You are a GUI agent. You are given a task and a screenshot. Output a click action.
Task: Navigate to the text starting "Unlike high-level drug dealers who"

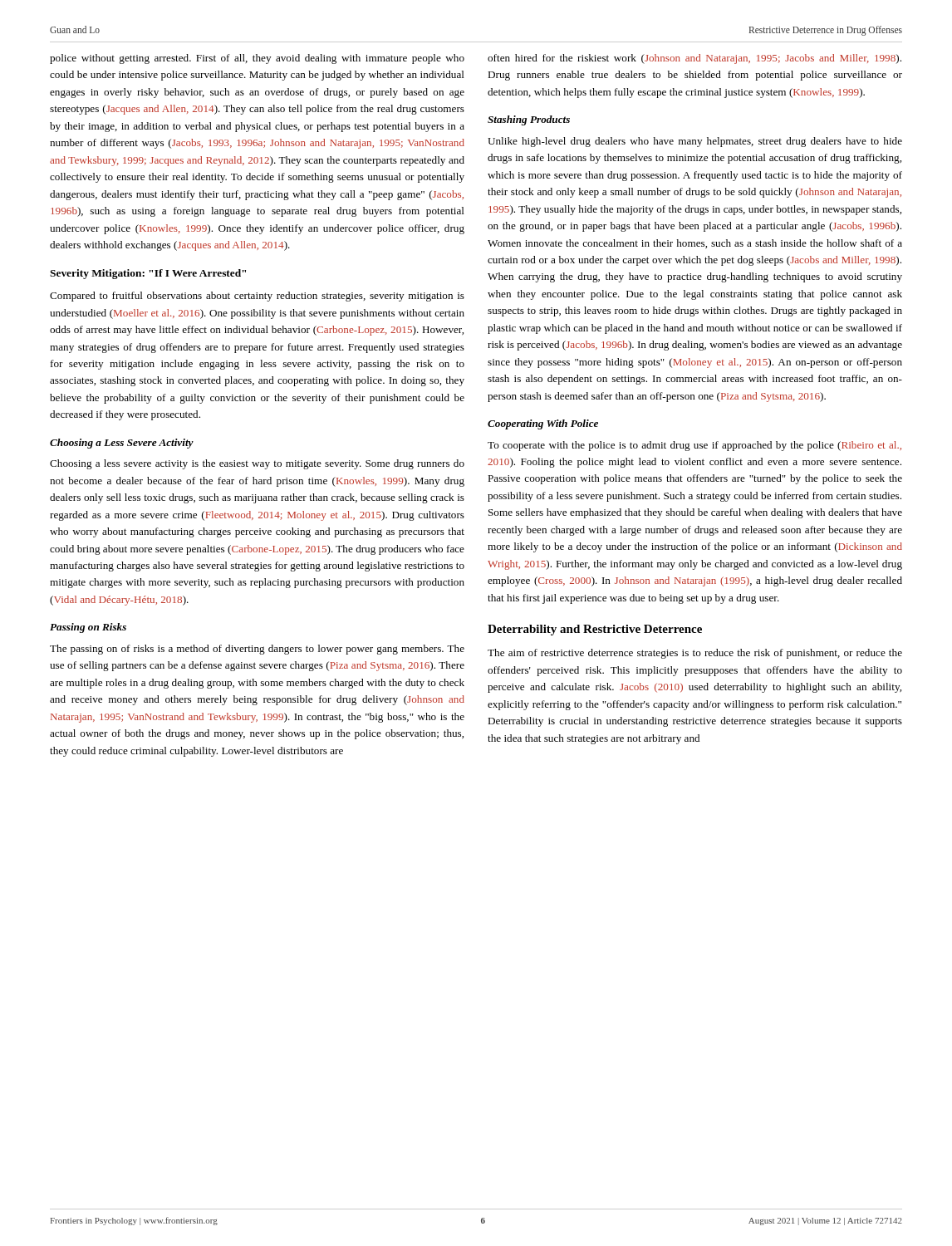(695, 269)
